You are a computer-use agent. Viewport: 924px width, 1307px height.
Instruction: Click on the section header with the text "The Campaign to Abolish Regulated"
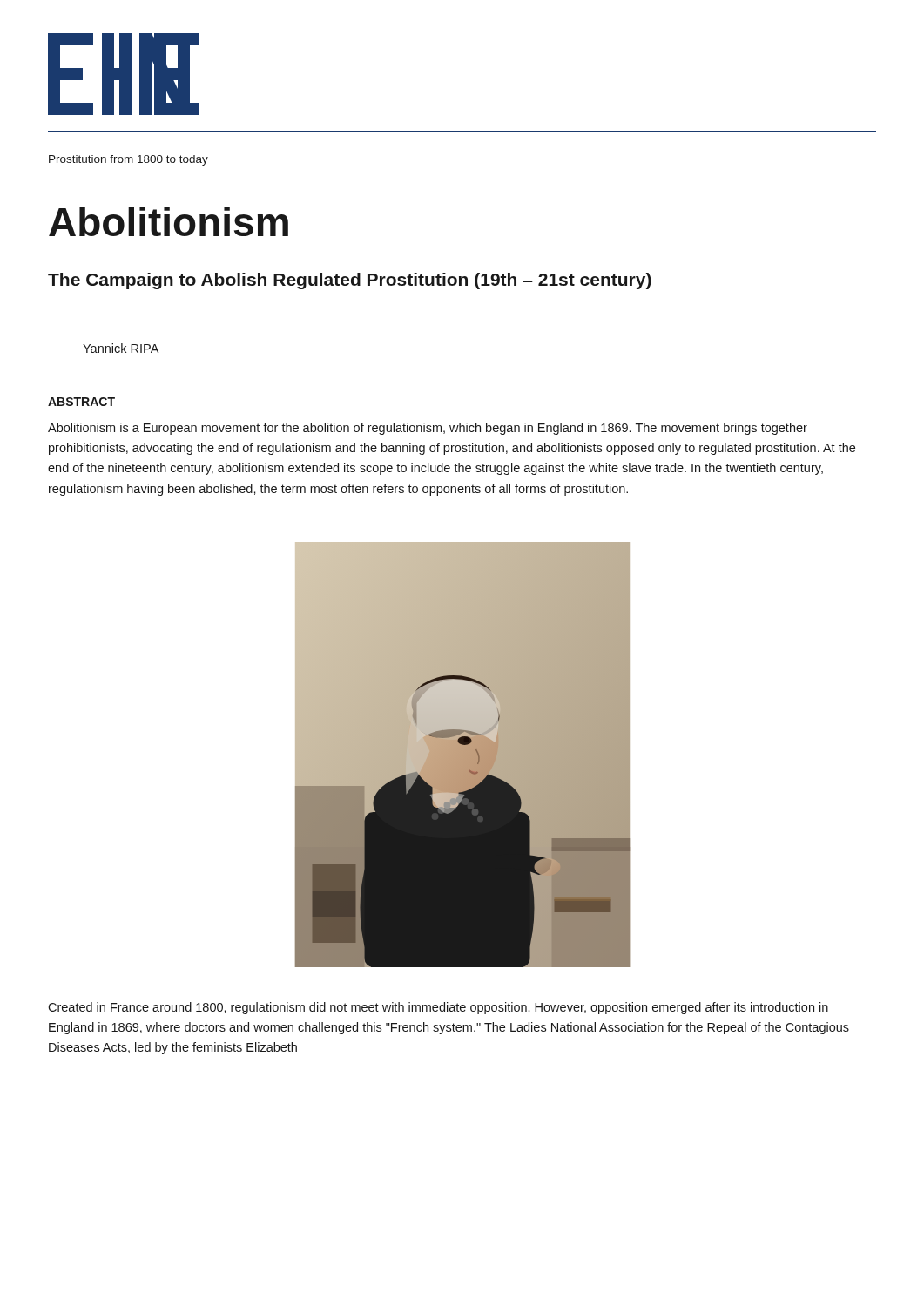pos(350,279)
